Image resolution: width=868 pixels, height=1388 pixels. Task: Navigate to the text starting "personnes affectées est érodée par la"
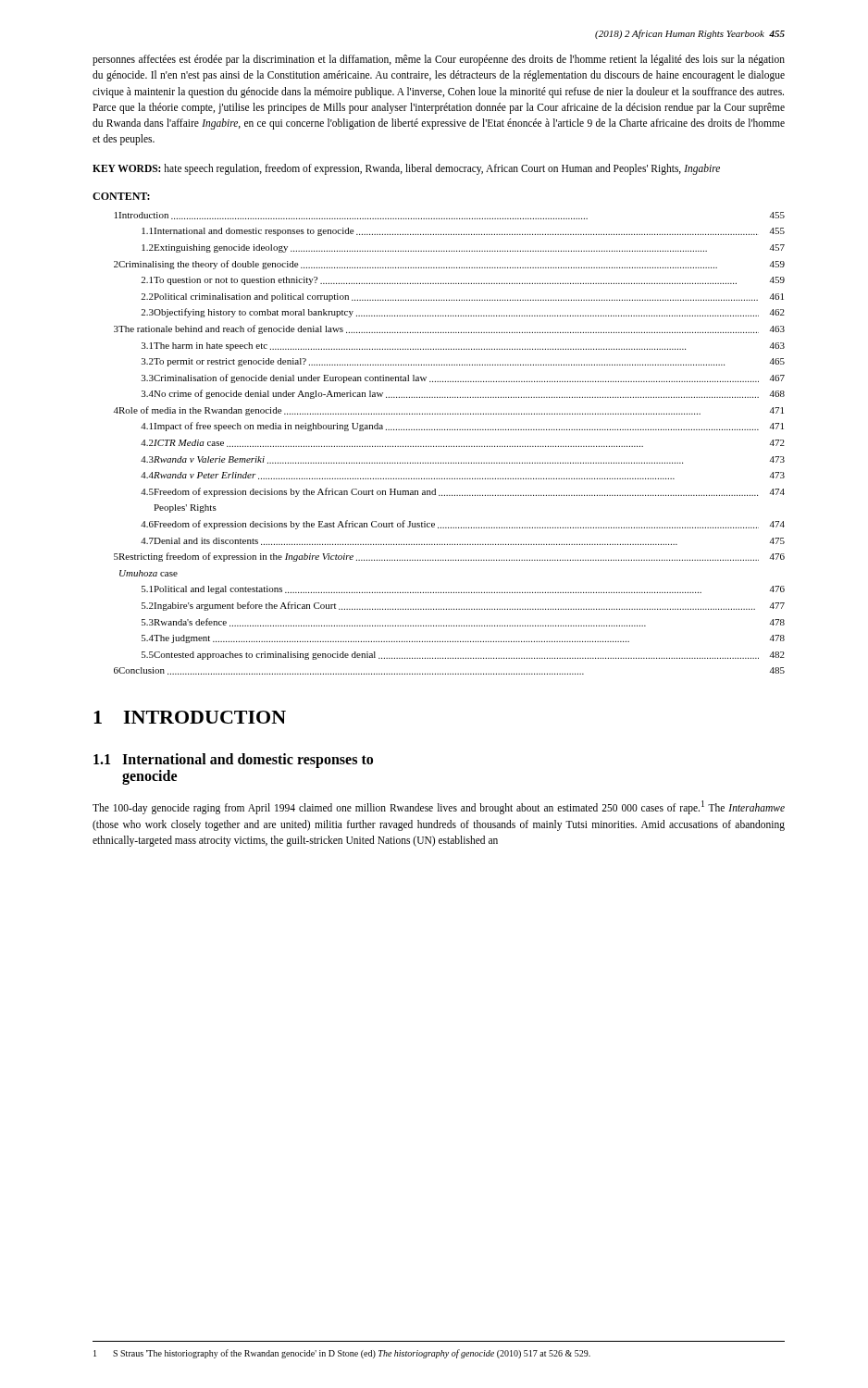coord(439,99)
